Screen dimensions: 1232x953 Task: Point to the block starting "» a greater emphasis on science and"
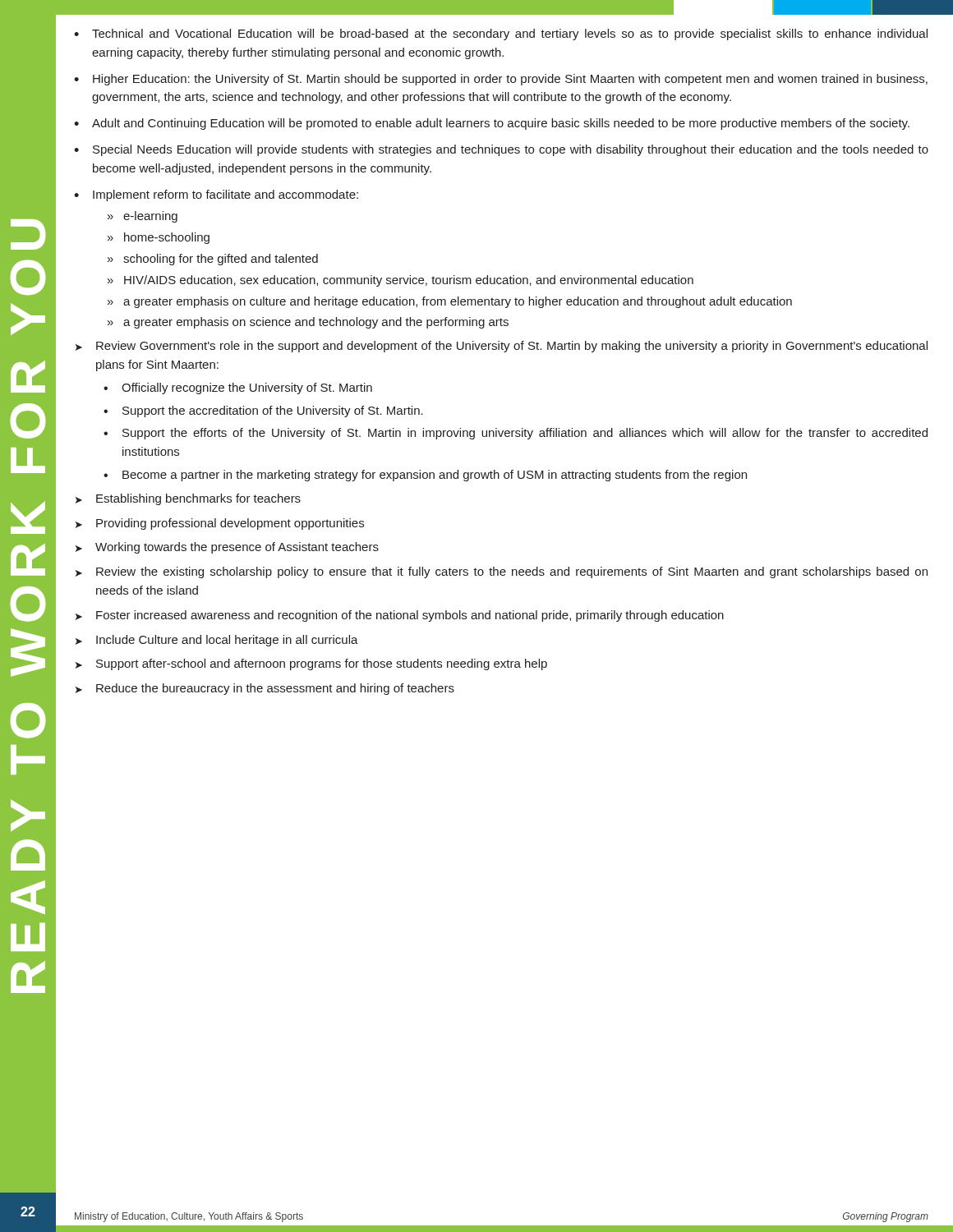point(308,323)
